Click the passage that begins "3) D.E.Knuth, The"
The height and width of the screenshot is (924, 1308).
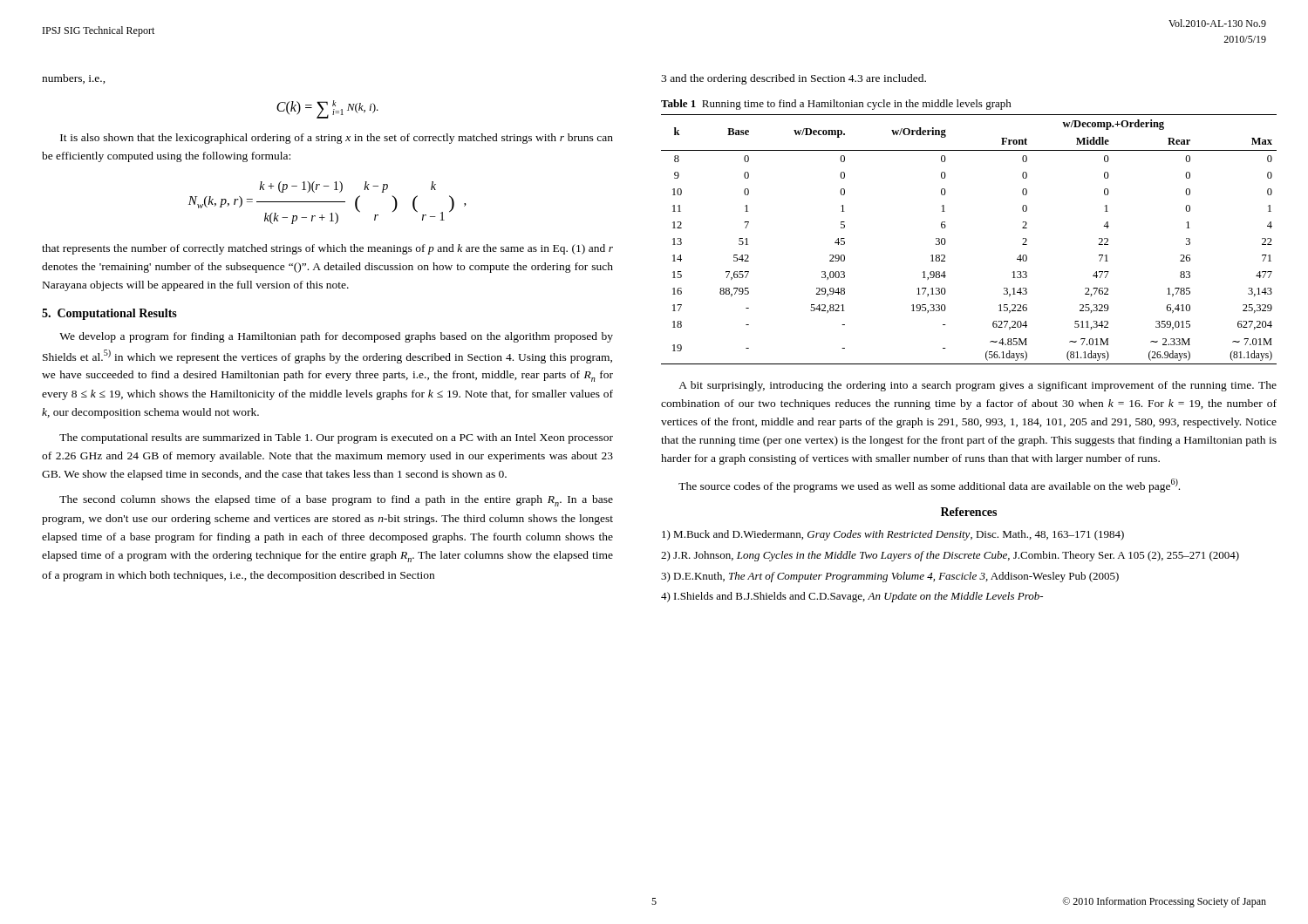(890, 575)
